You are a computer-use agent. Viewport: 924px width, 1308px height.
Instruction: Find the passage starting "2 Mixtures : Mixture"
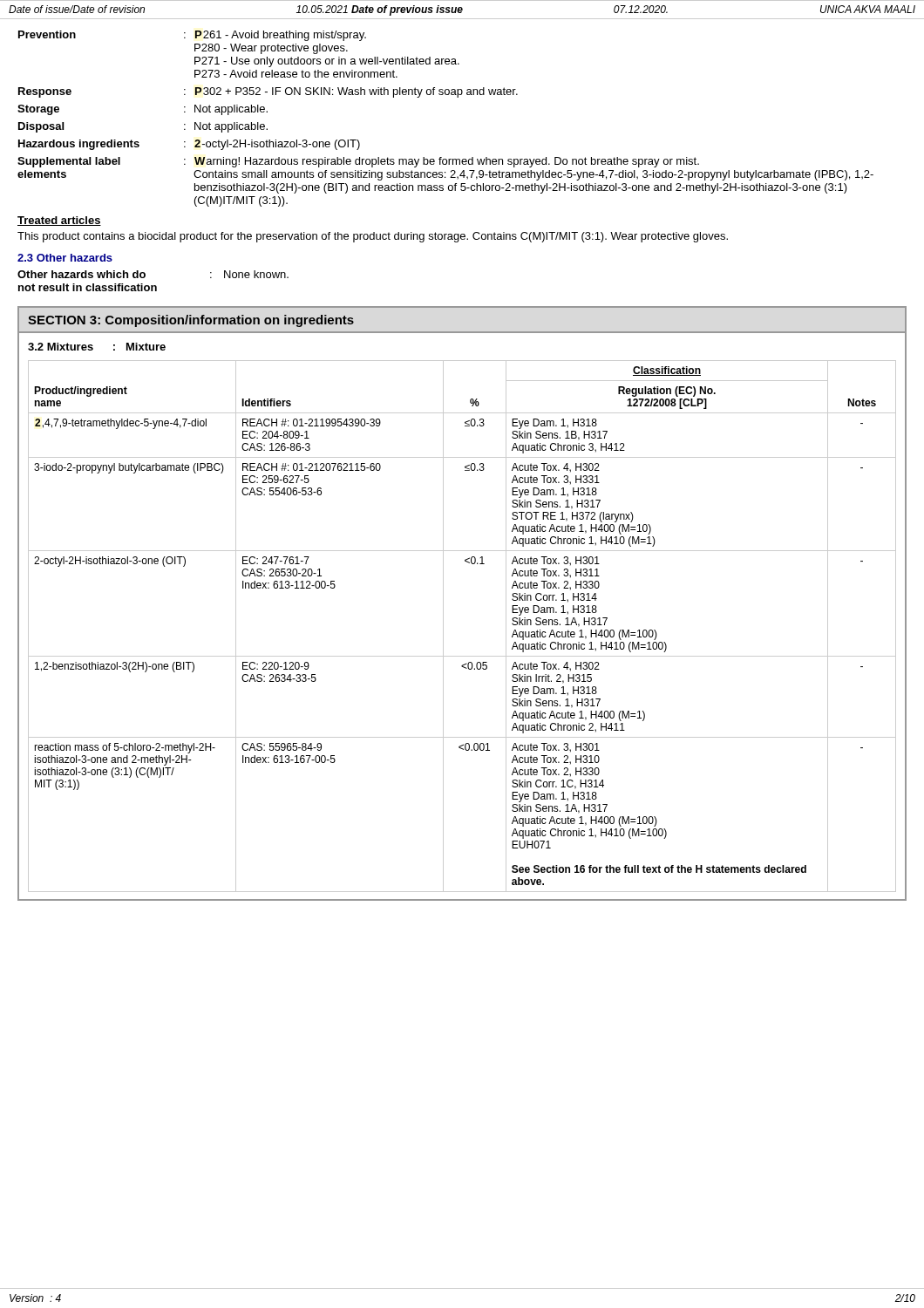pyautogui.click(x=97, y=347)
